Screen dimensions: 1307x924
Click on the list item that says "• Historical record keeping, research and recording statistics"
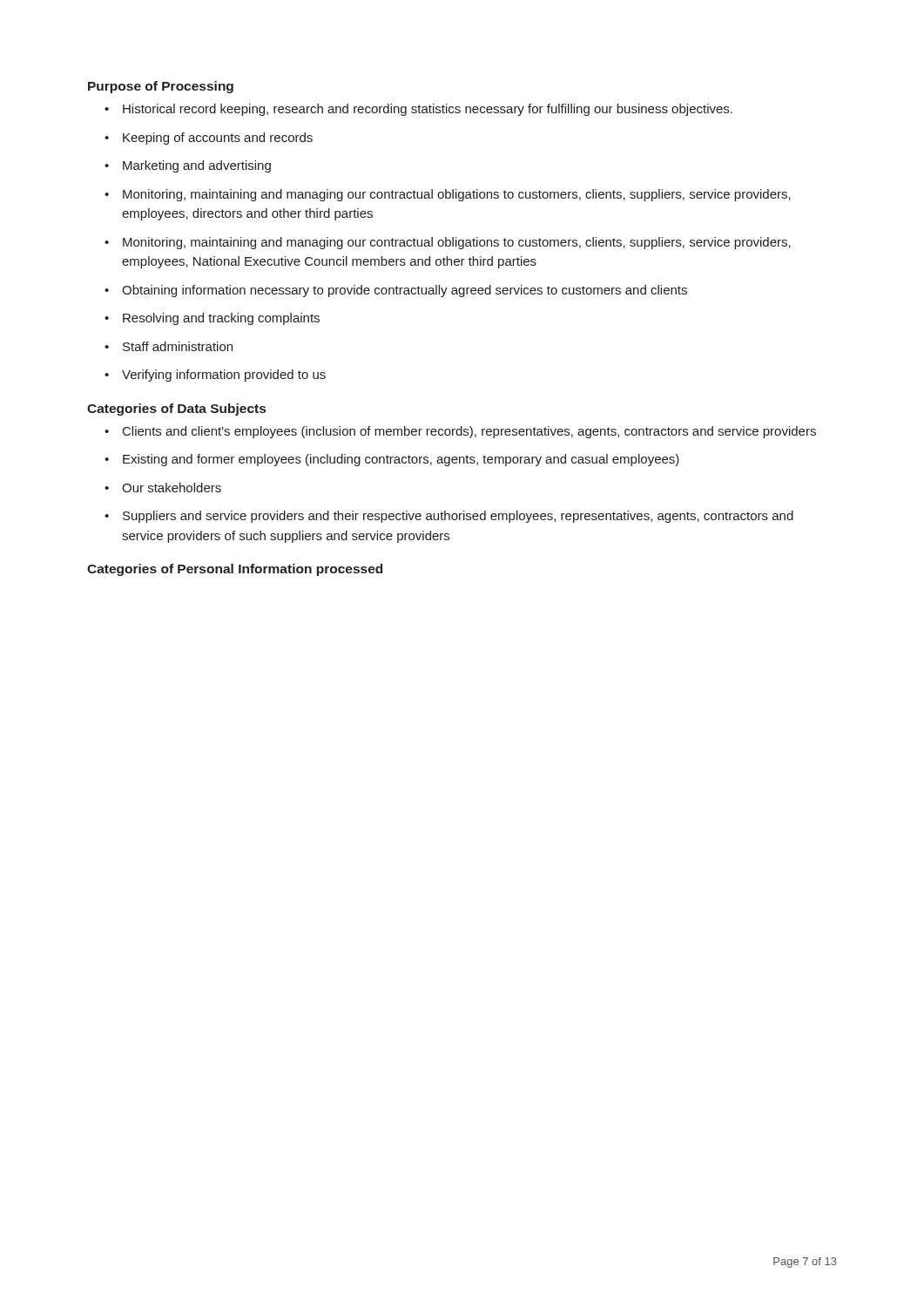click(x=462, y=109)
